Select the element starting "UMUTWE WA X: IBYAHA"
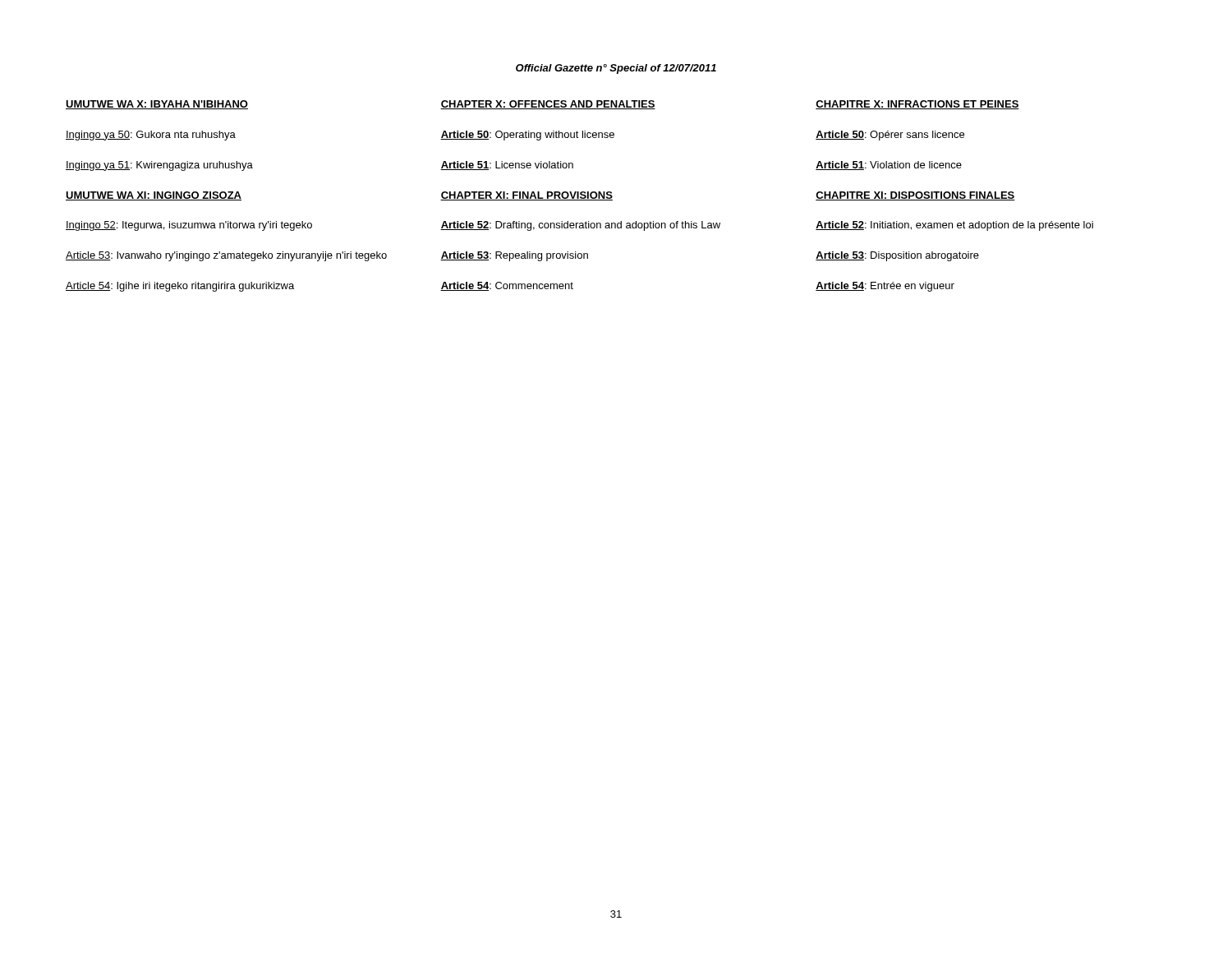Image resolution: width=1232 pixels, height=953 pixels. pyautogui.click(x=157, y=104)
